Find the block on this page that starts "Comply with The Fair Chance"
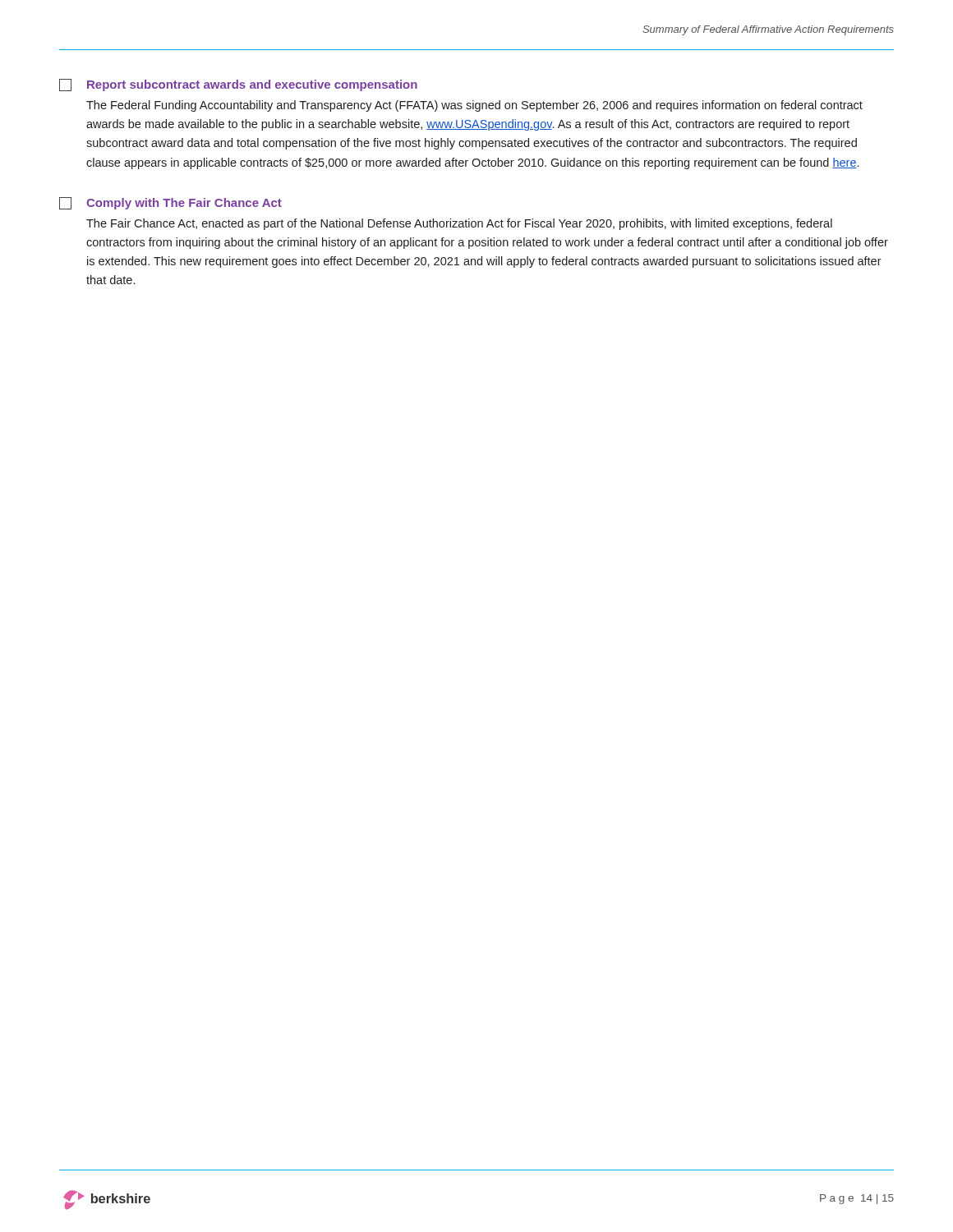The width and height of the screenshot is (953, 1232). [x=476, y=243]
